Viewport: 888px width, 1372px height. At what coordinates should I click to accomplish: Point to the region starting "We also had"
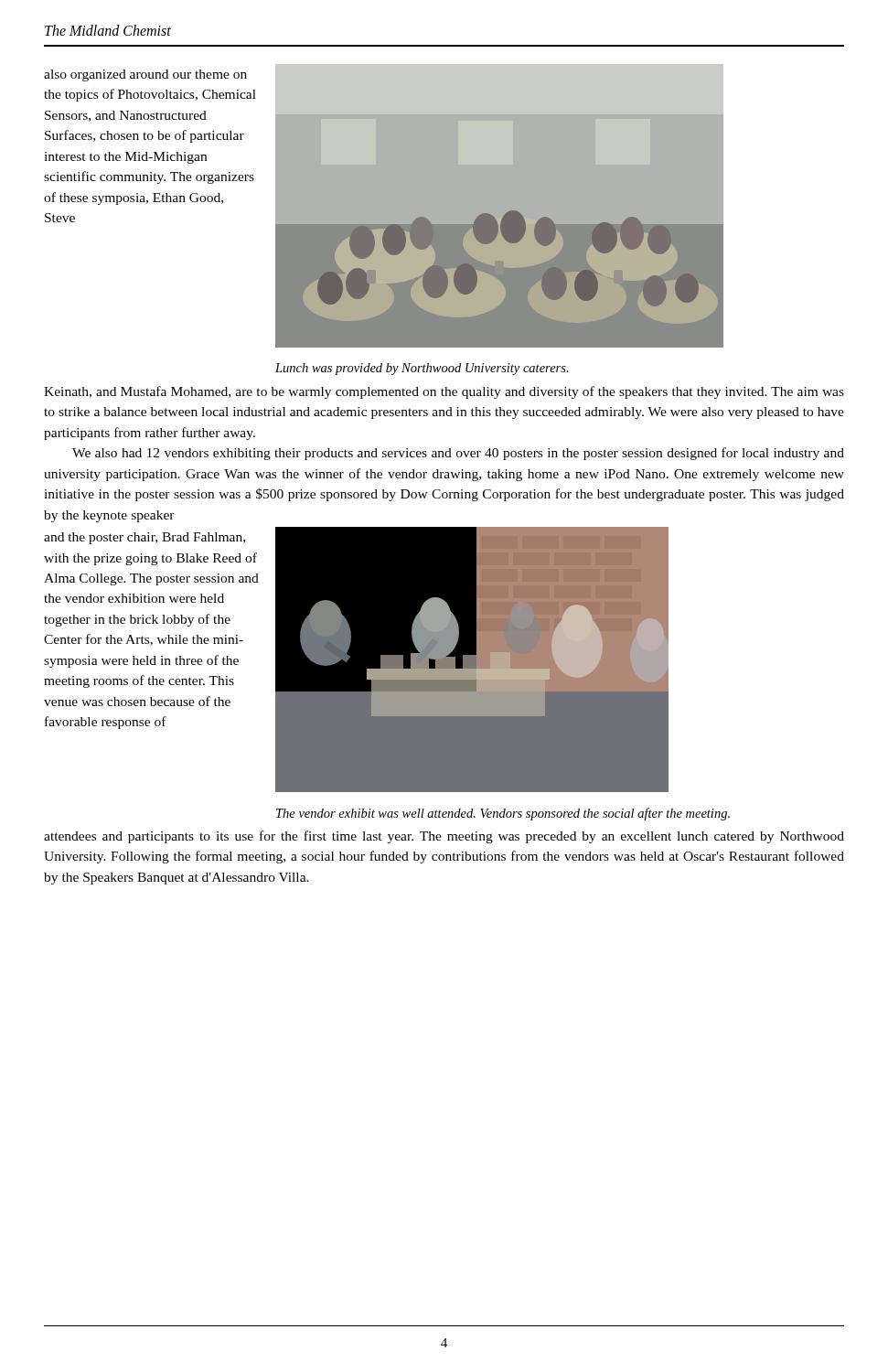click(444, 484)
